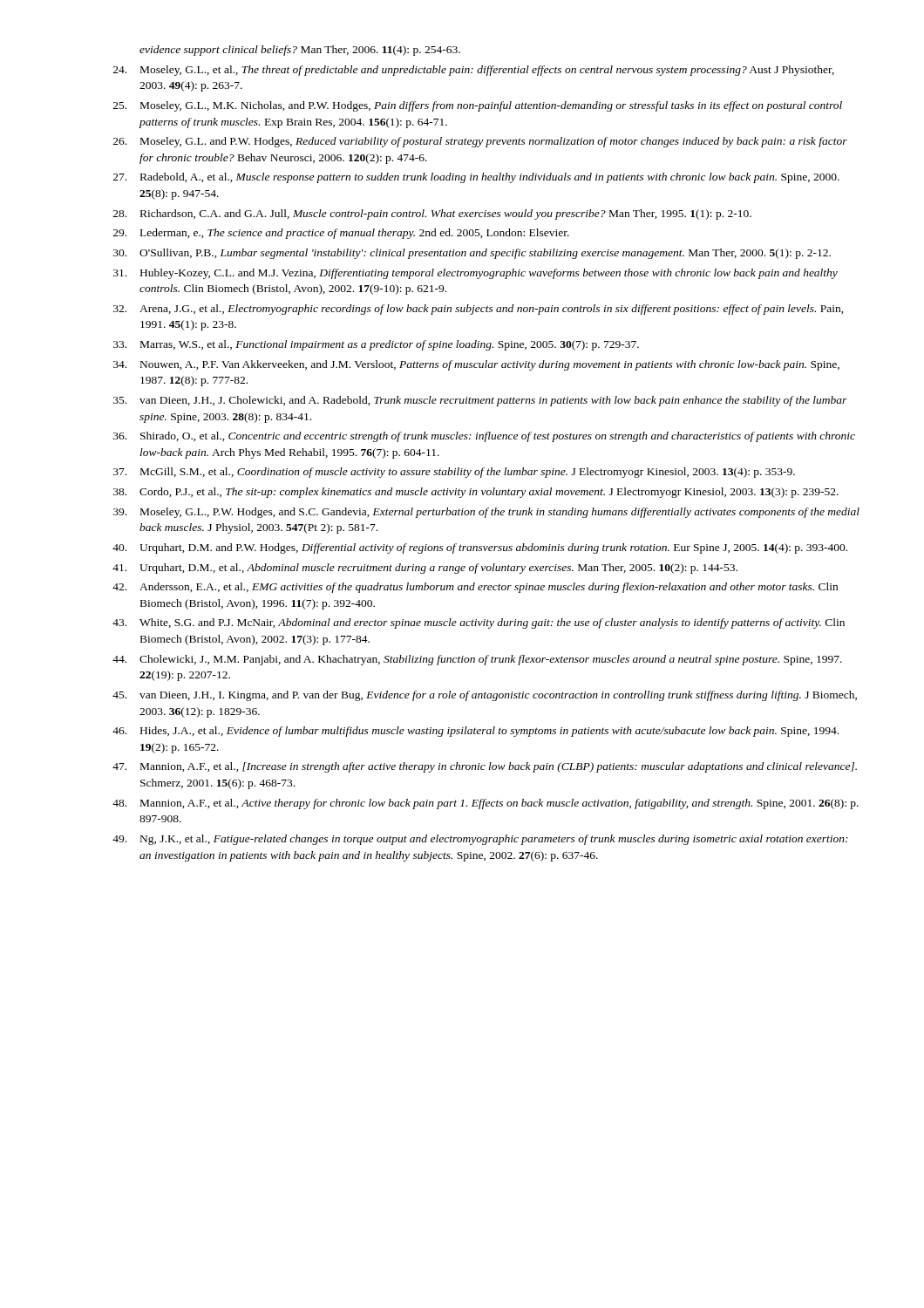
Task: Locate the block of text that opens with "35. van Dieen, J.H., J. Cholewicki, and"
Action: pyautogui.click(x=478, y=409)
